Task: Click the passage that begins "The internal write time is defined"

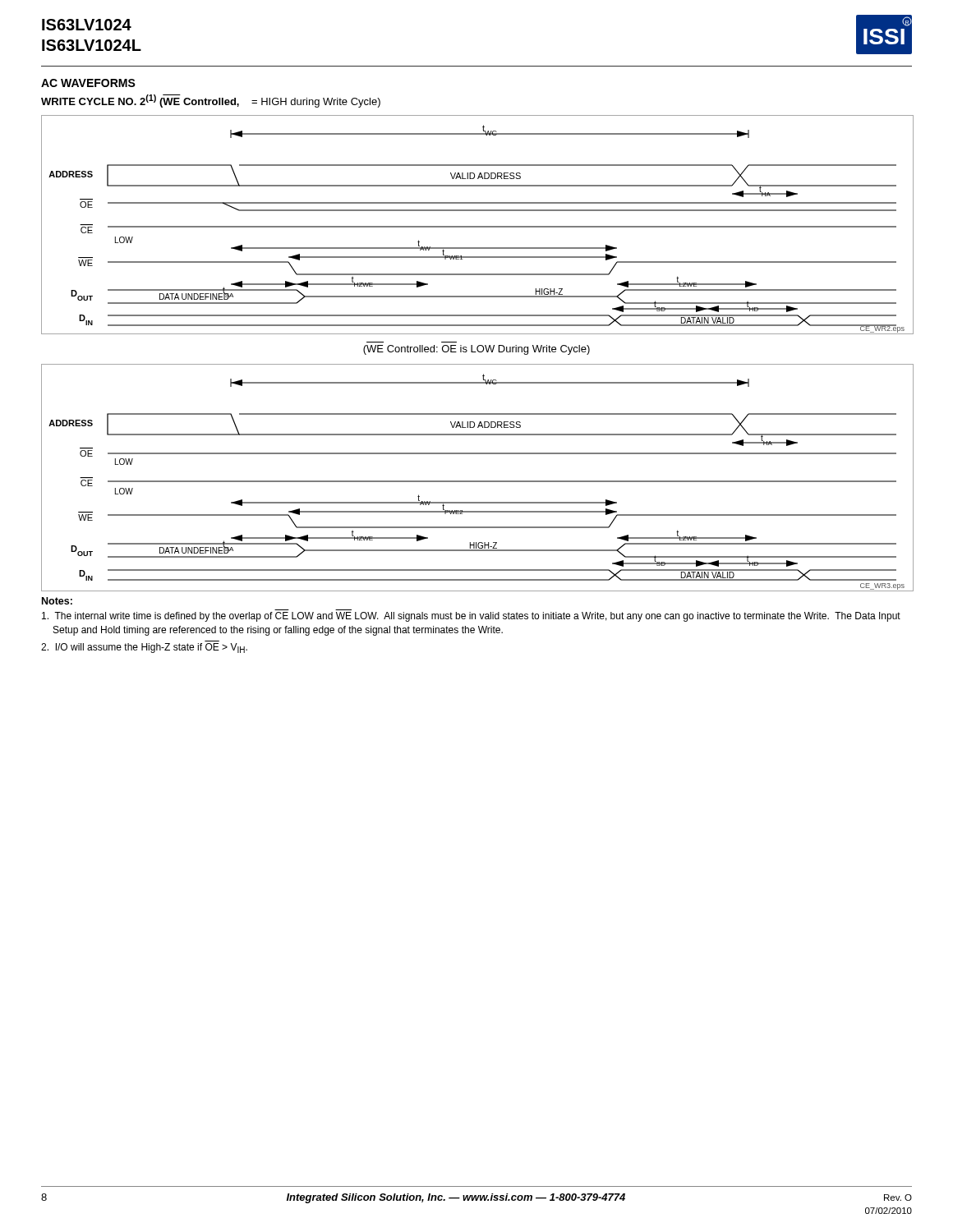Action: (x=476, y=623)
